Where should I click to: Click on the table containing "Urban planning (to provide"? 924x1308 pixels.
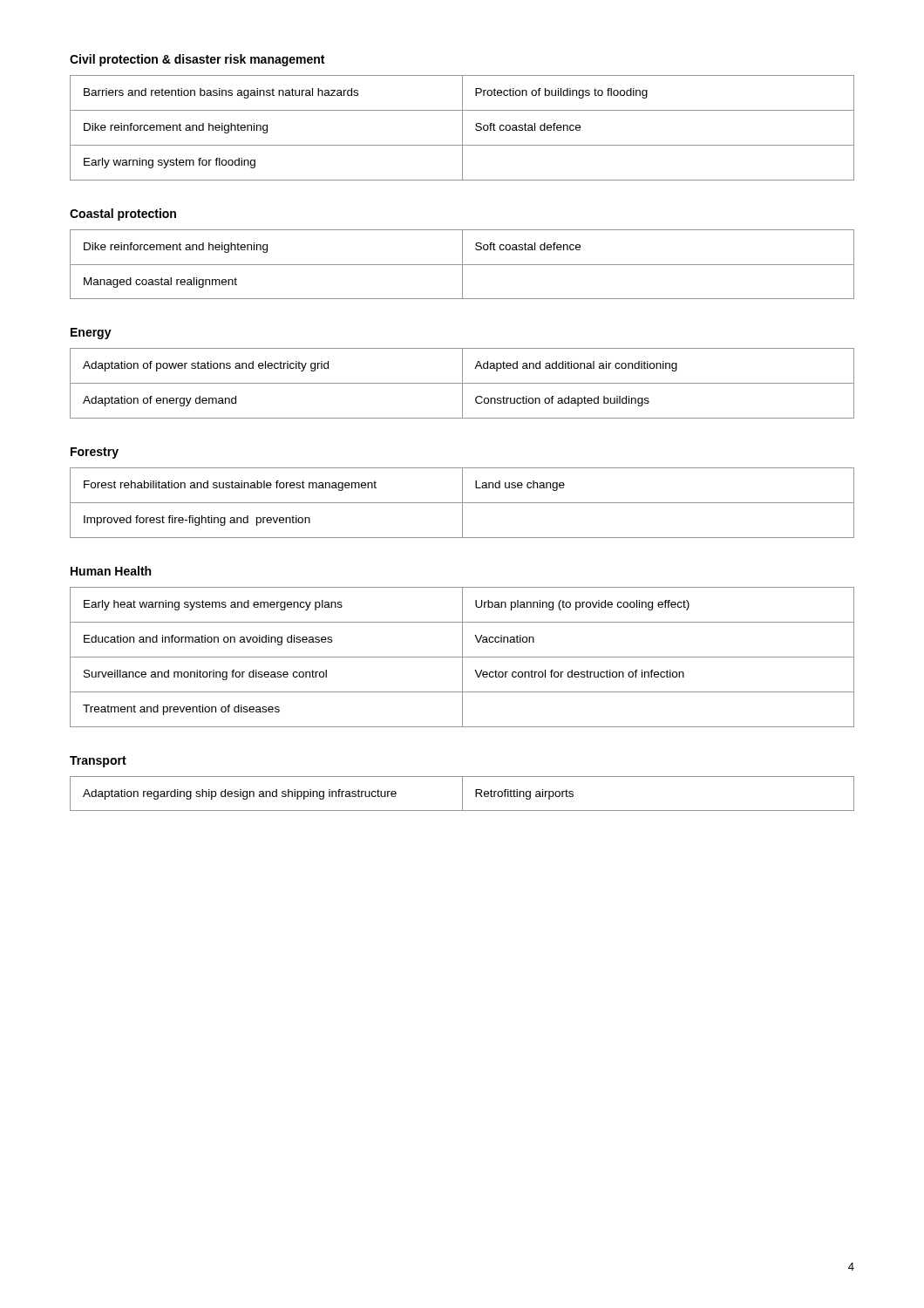pyautogui.click(x=462, y=657)
